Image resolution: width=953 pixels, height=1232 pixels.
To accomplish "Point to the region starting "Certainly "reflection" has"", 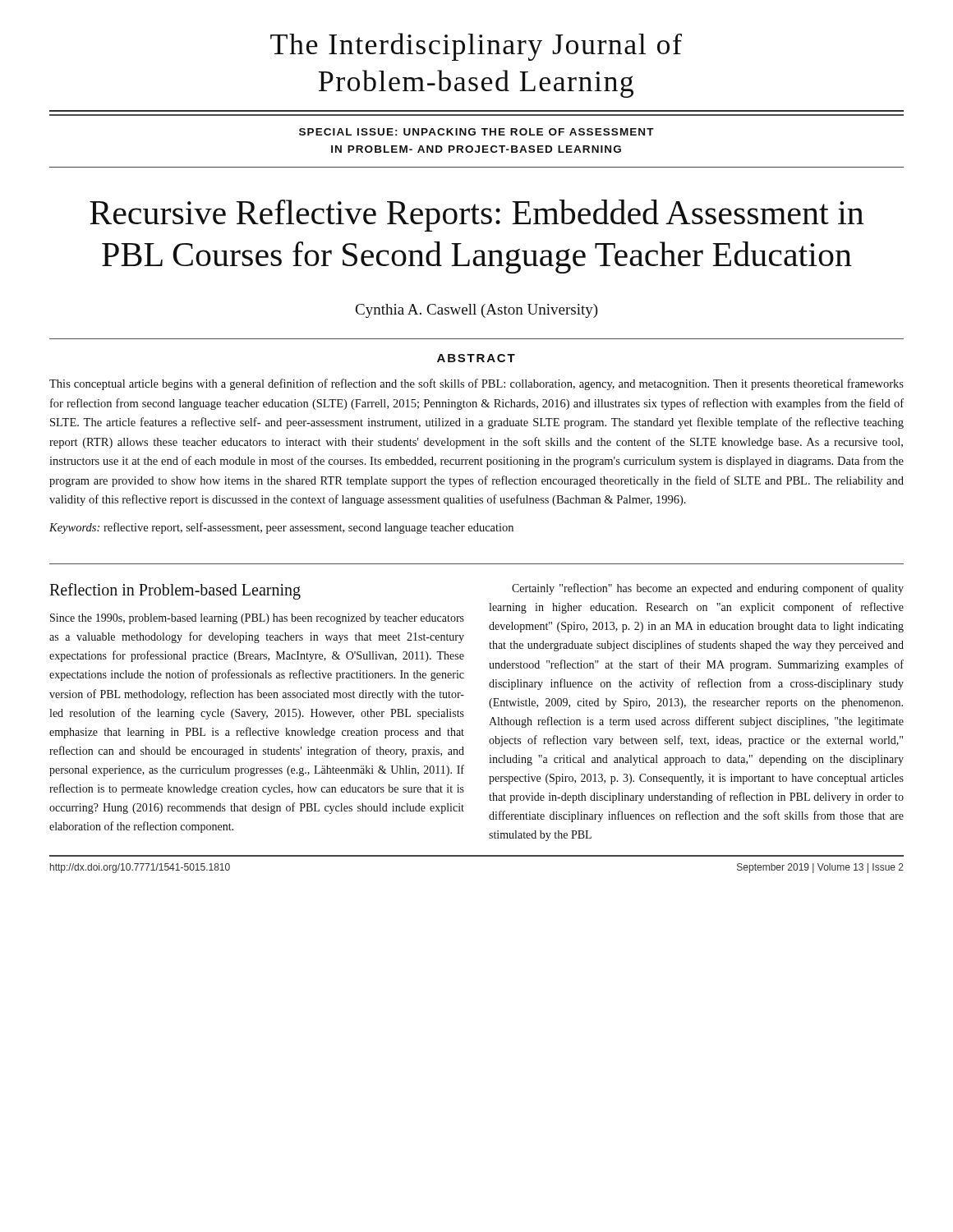I will point(696,712).
